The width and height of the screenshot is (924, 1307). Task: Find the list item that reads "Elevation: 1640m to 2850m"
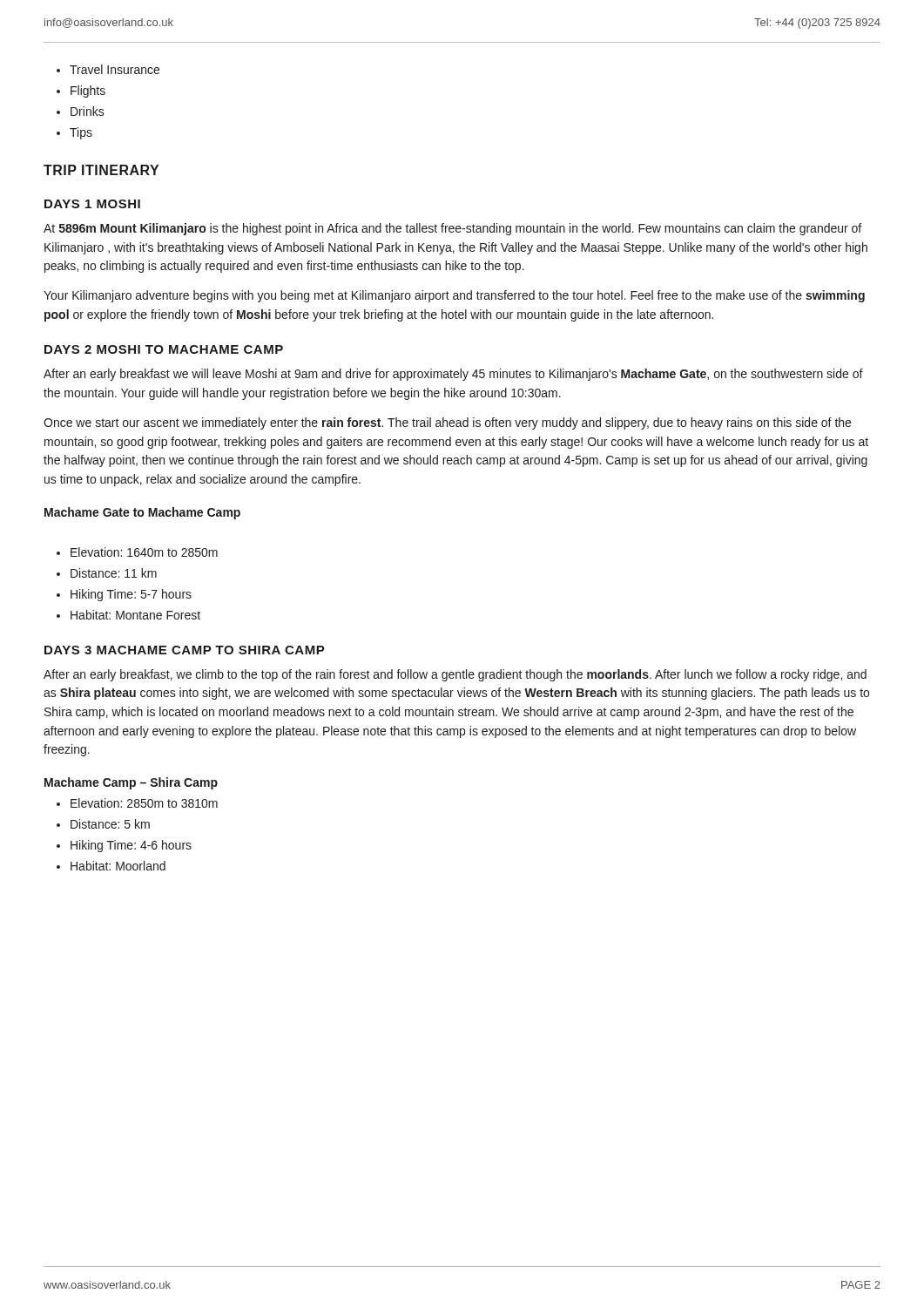point(144,552)
